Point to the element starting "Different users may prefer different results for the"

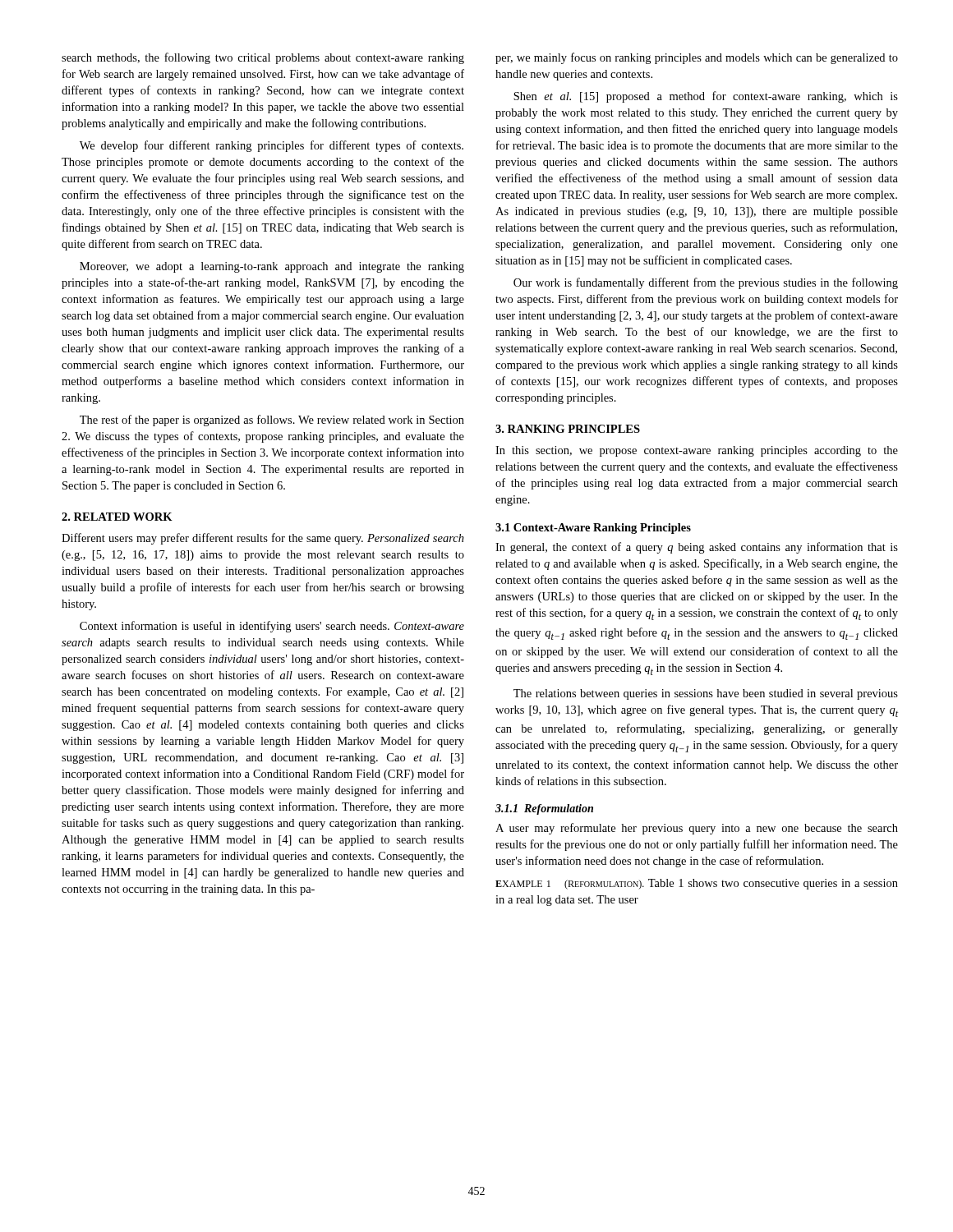pyautogui.click(x=263, y=713)
